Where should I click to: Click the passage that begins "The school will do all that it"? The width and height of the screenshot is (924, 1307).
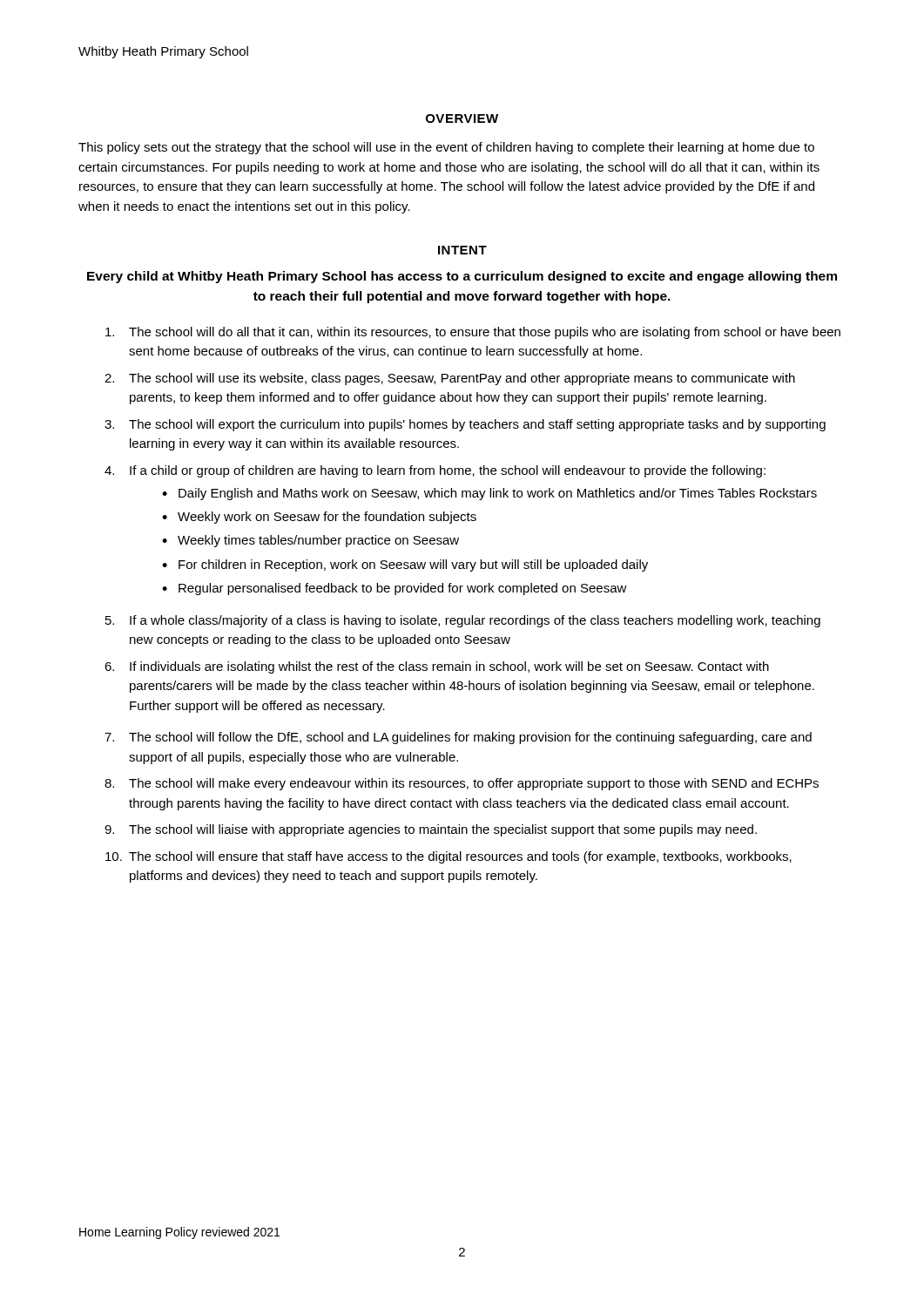pos(475,342)
